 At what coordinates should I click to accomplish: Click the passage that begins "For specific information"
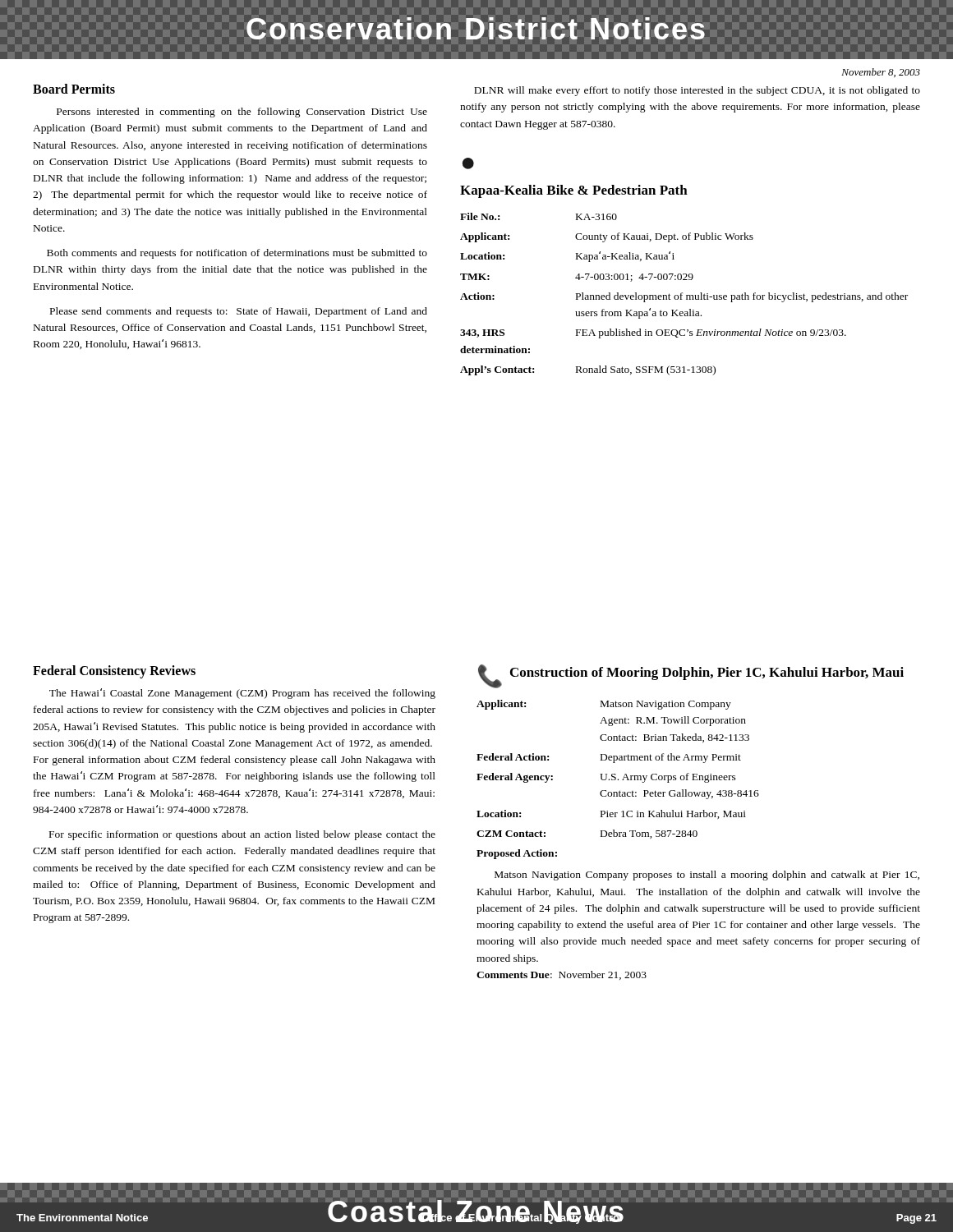click(x=234, y=876)
